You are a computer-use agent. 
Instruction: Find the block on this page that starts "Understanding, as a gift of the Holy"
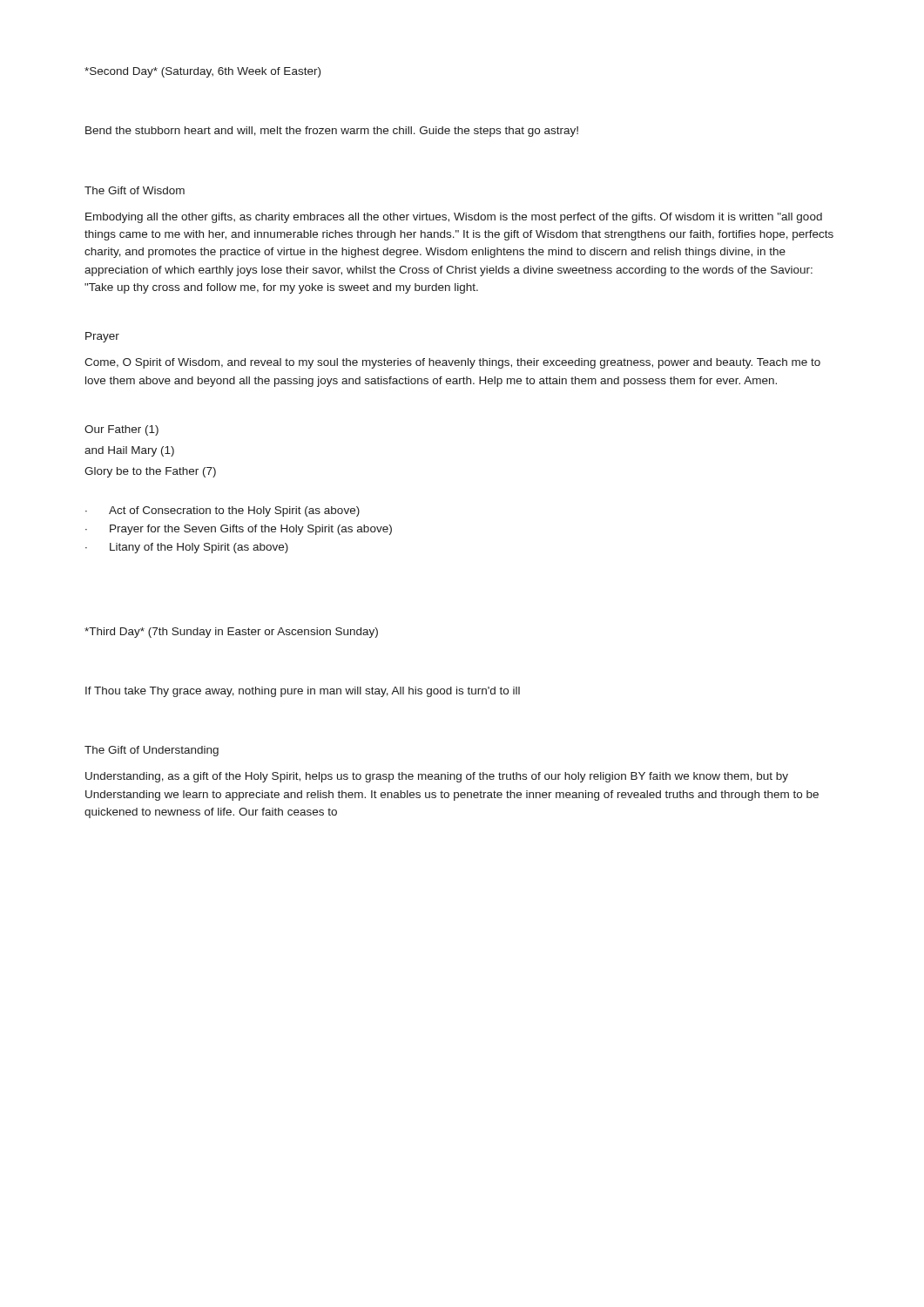tap(463, 794)
